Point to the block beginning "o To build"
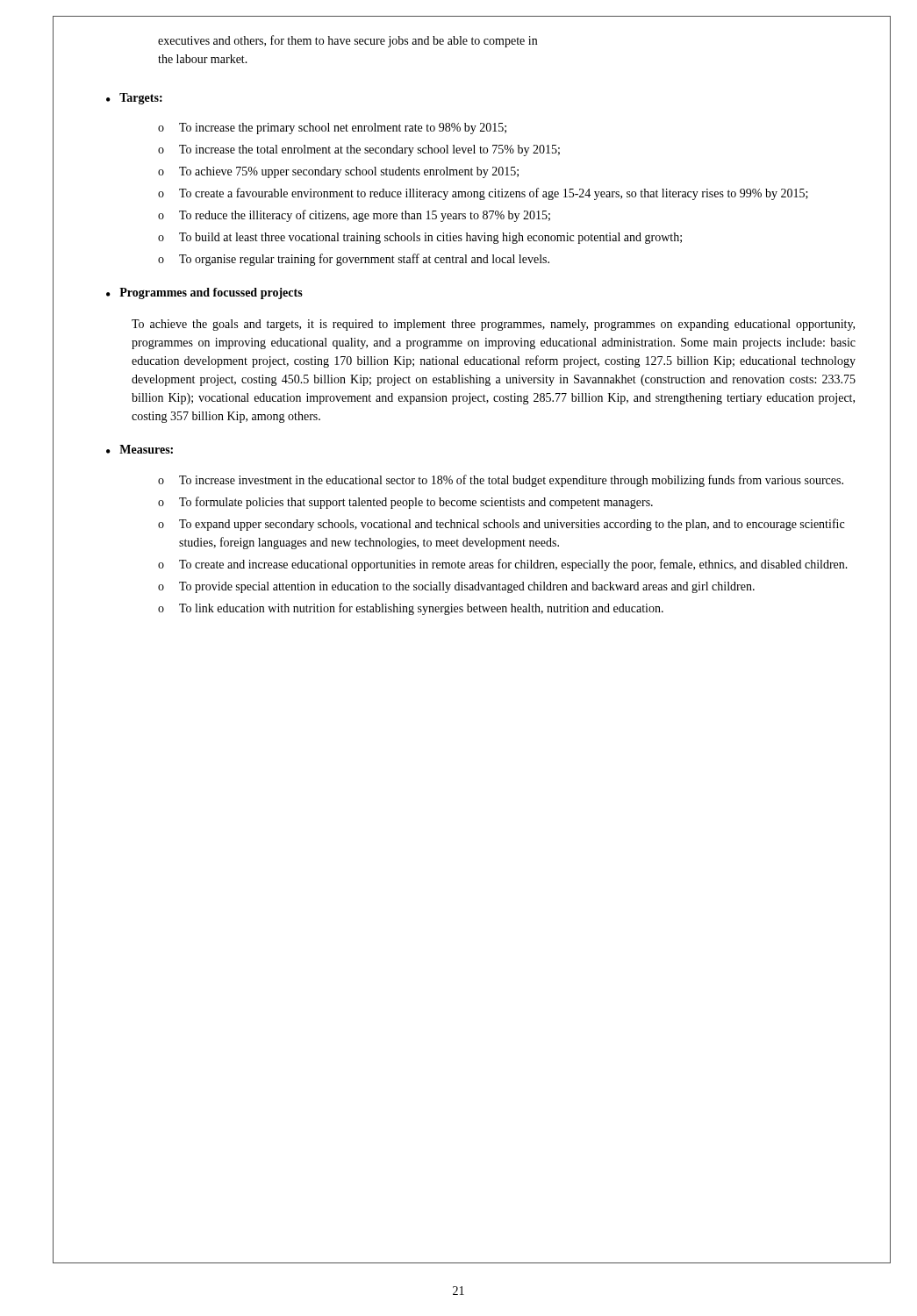This screenshot has height=1316, width=917. [x=507, y=238]
